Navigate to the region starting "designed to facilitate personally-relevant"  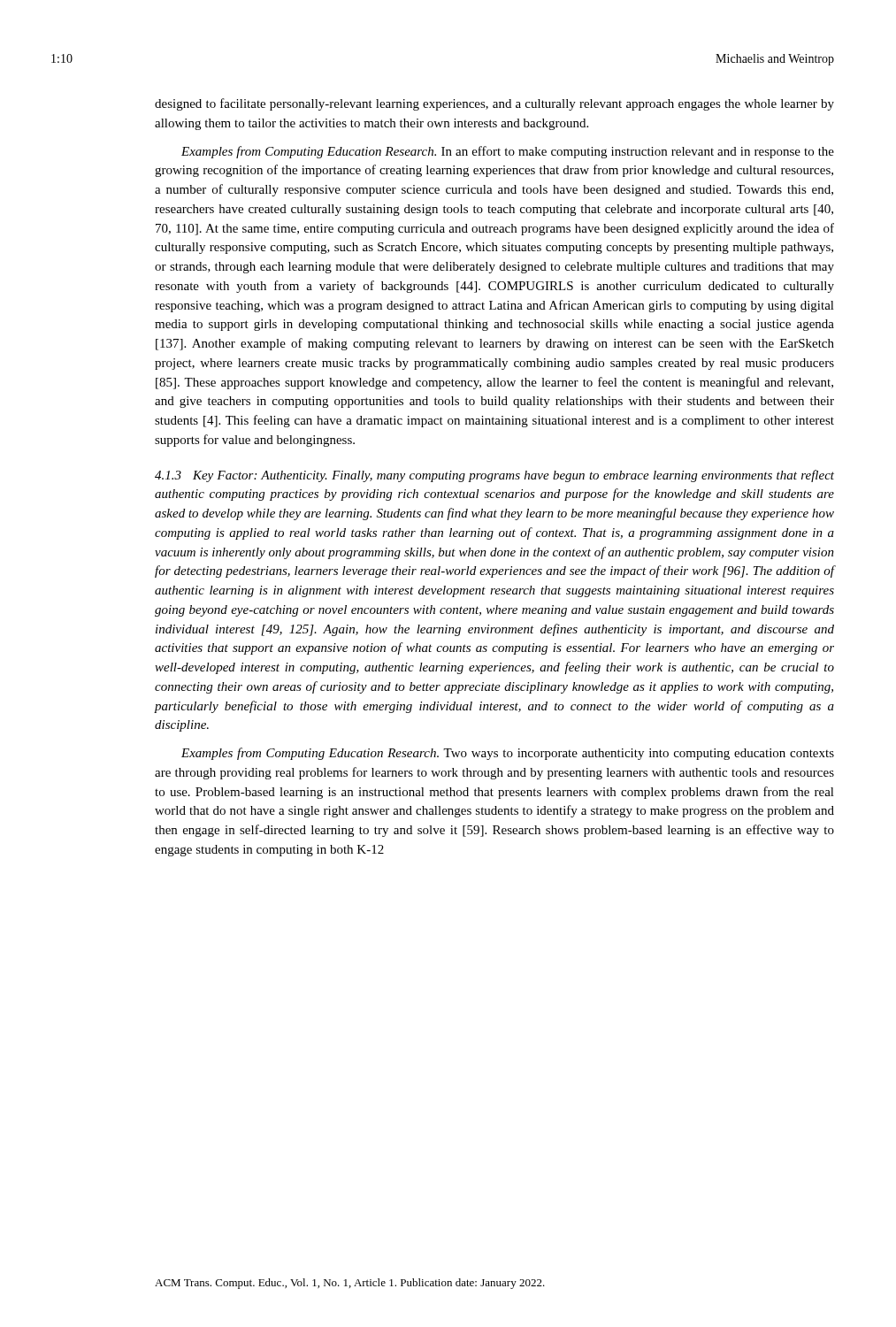pyautogui.click(x=494, y=114)
